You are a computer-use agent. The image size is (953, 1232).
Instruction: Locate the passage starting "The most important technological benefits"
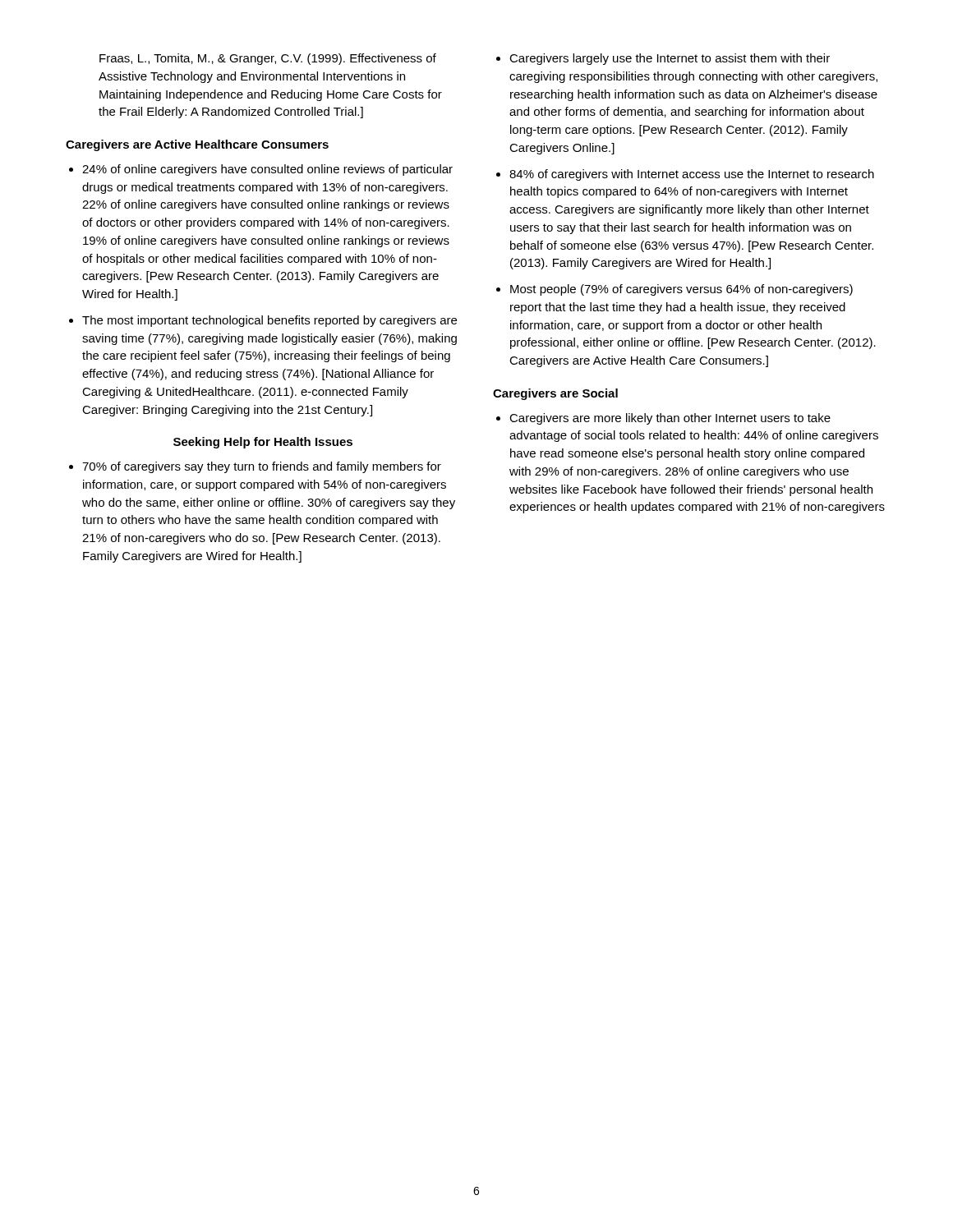point(270,364)
